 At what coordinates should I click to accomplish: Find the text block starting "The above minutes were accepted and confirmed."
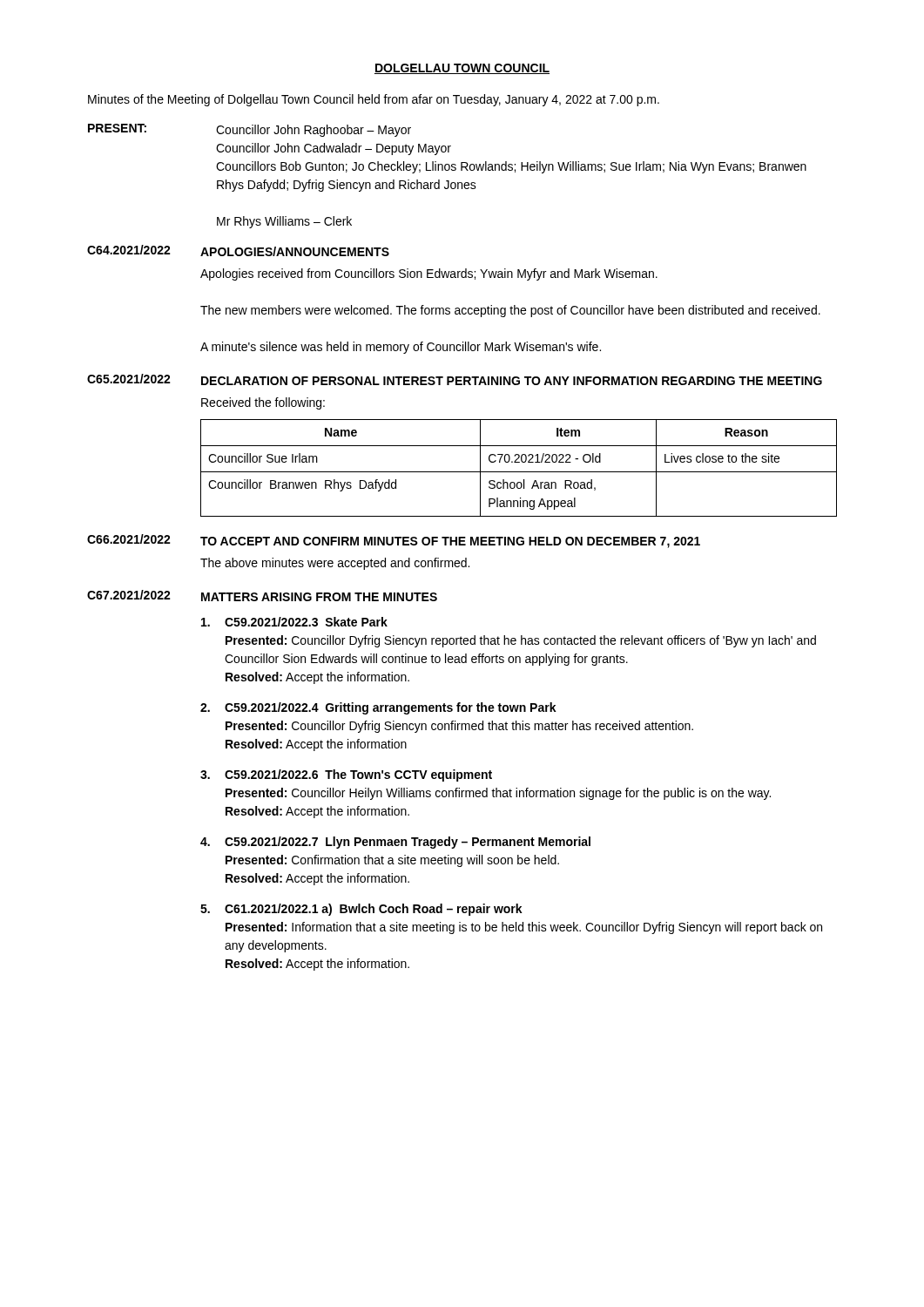pos(336,563)
